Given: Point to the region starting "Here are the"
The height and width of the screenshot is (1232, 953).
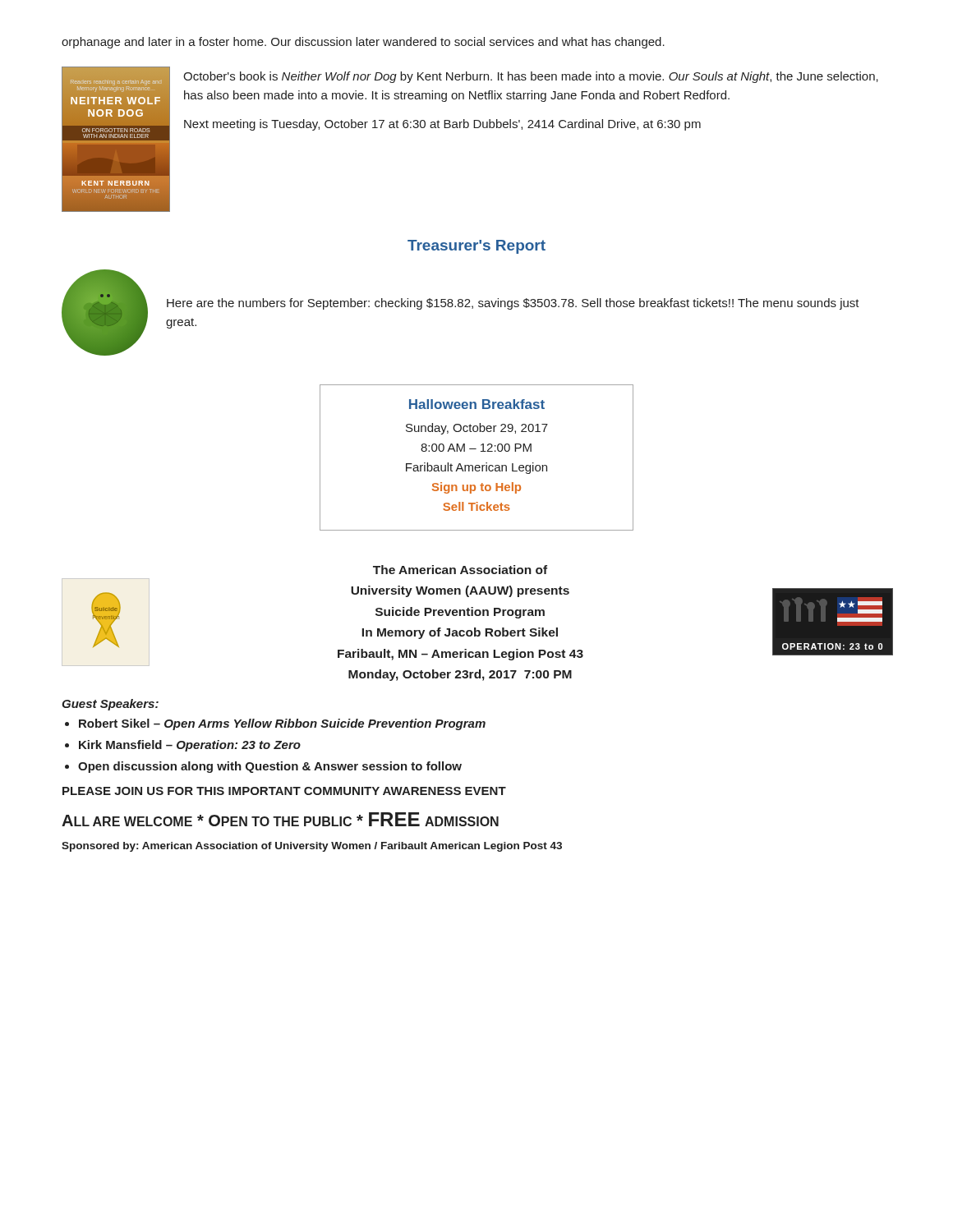Looking at the screenshot, I should (x=476, y=312).
